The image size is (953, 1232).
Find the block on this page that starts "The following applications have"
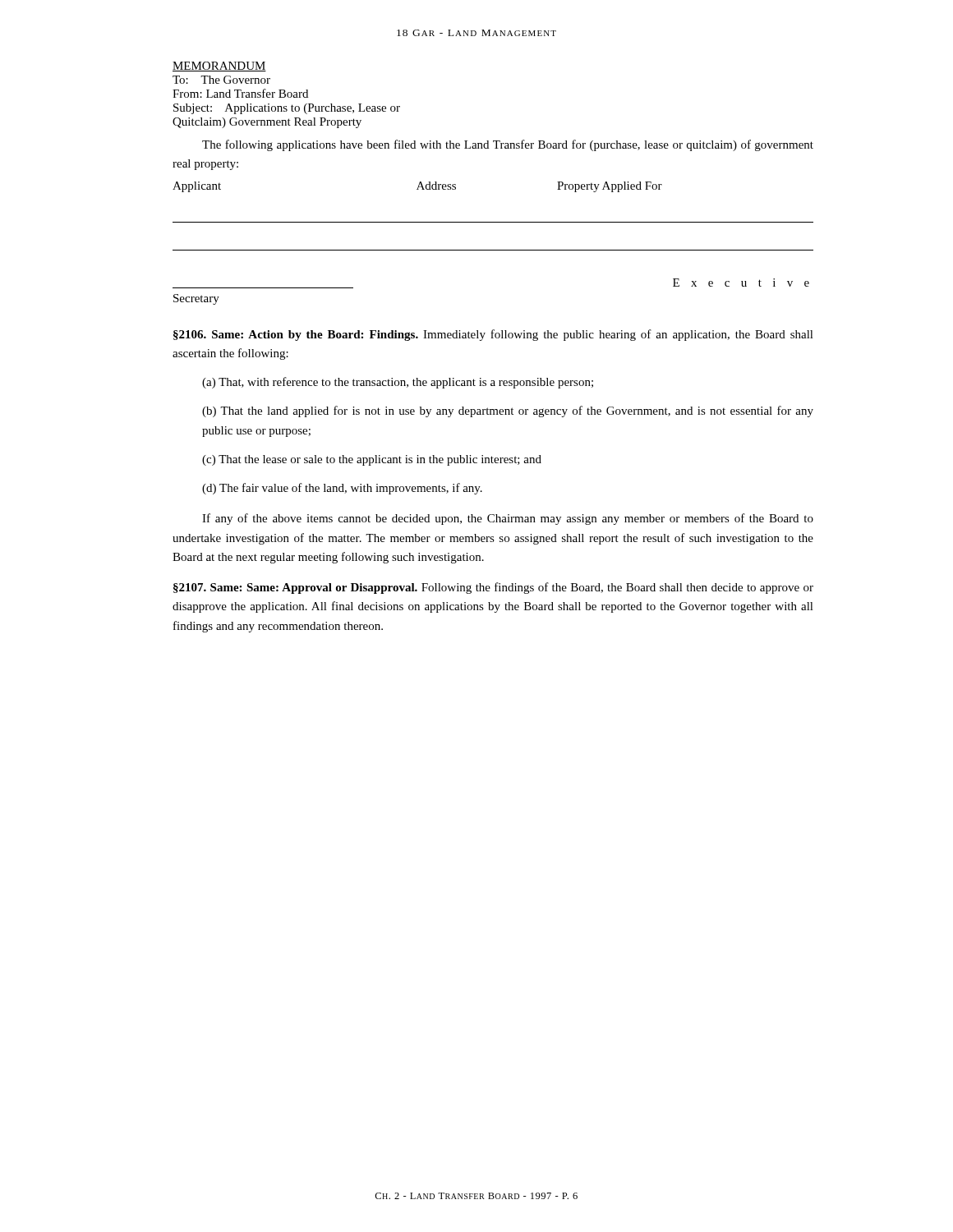493,154
